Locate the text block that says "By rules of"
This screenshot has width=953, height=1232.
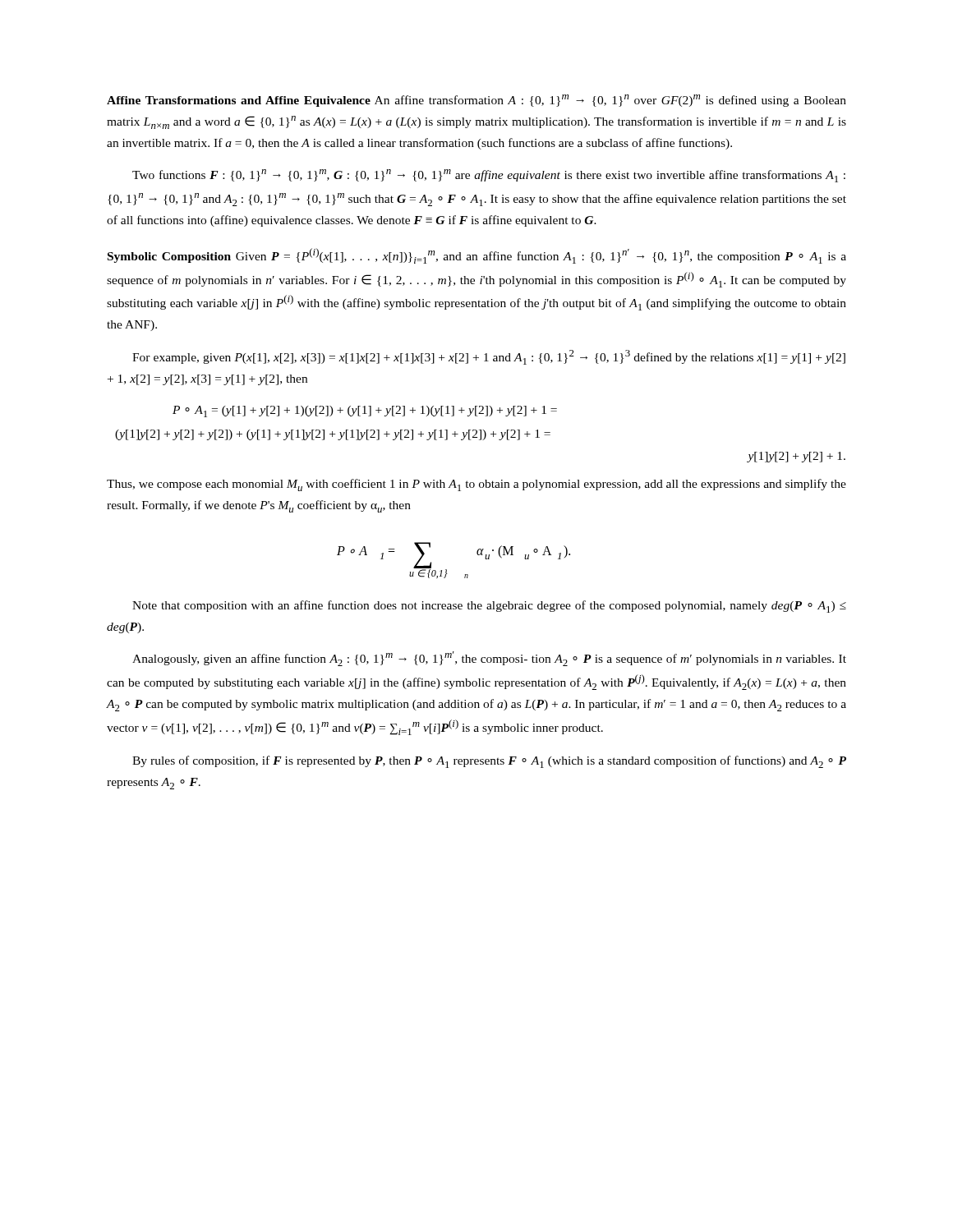tap(476, 773)
